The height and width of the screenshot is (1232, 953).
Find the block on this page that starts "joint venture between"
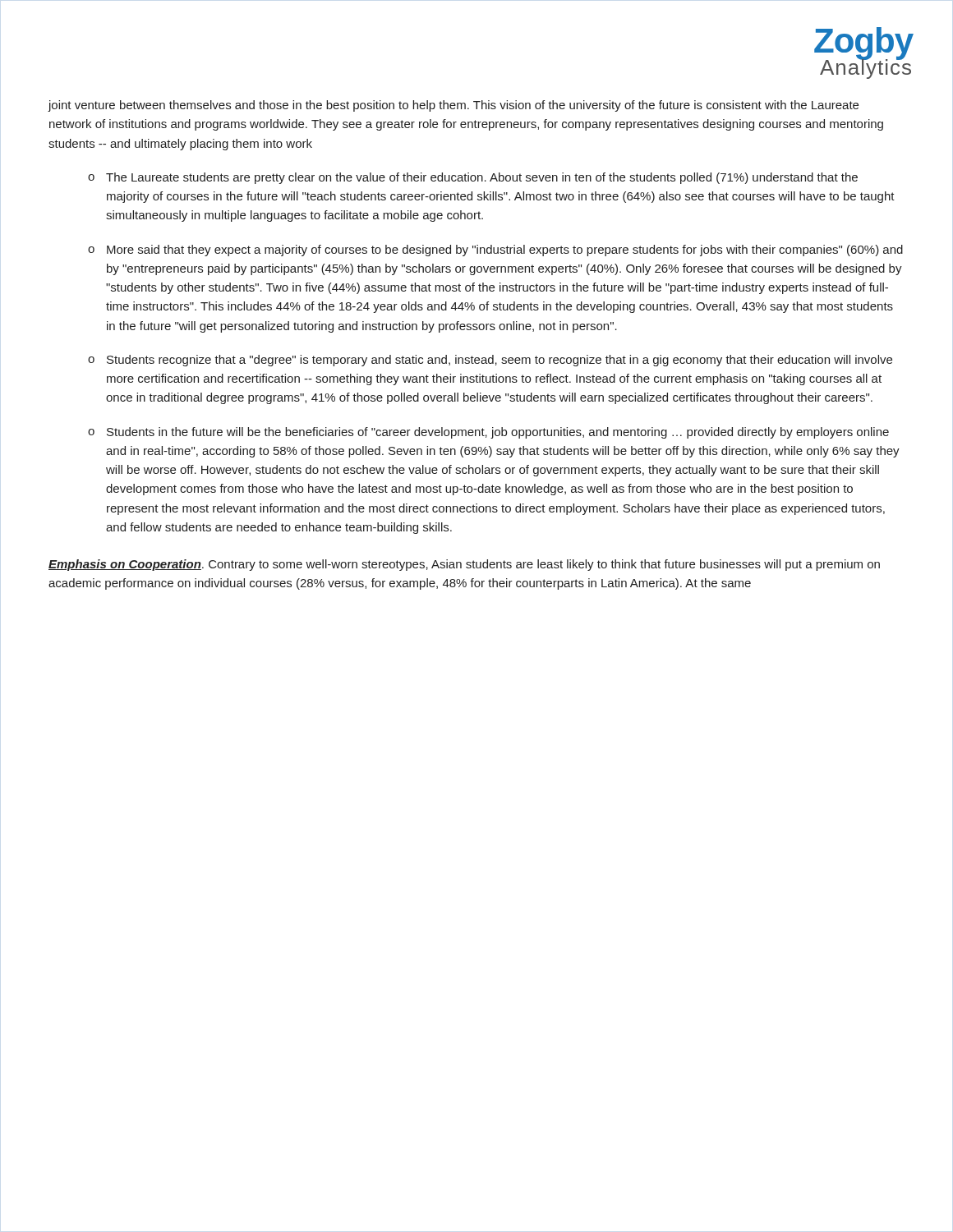click(x=466, y=124)
